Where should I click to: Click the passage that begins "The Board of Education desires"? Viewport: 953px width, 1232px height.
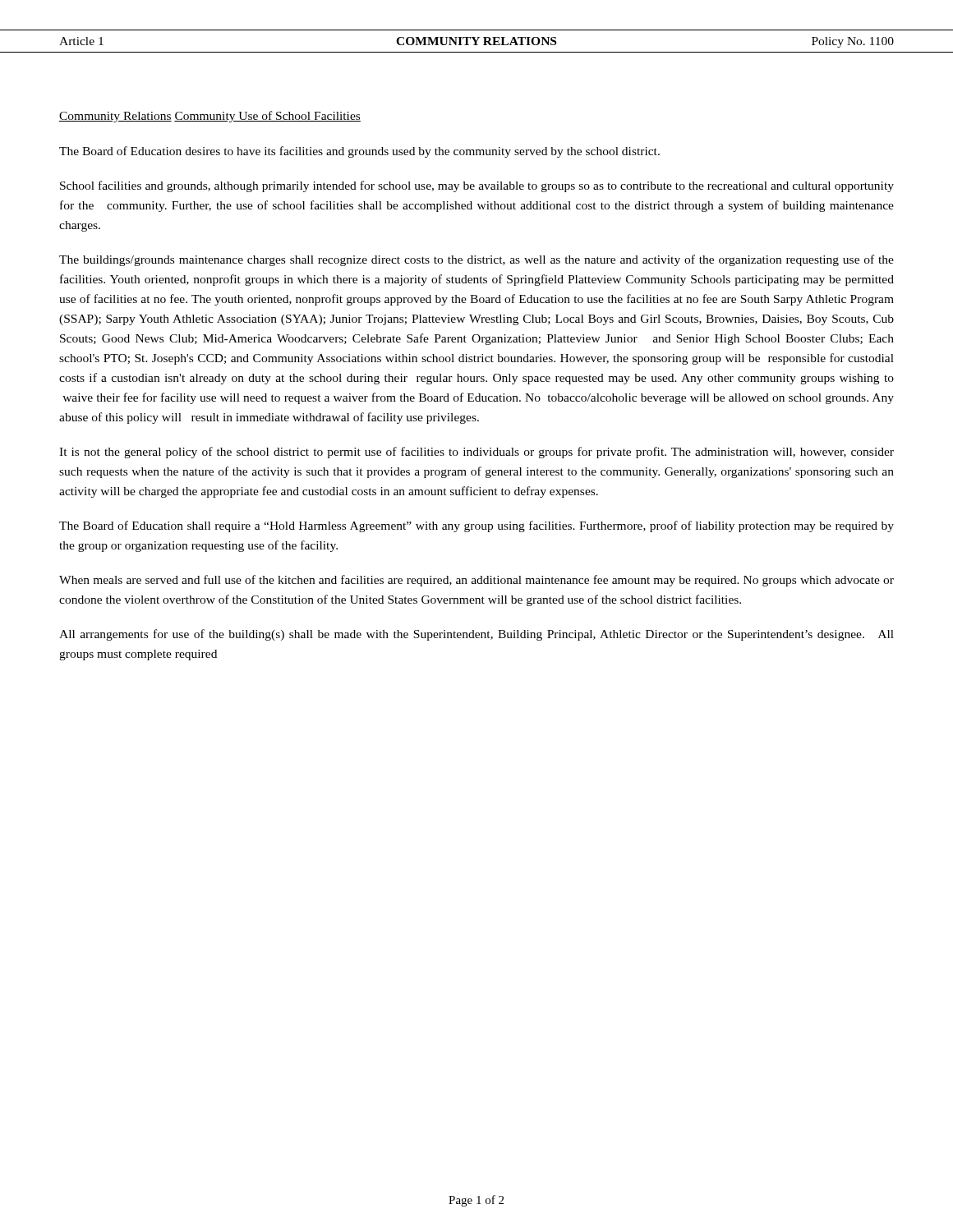click(x=360, y=151)
